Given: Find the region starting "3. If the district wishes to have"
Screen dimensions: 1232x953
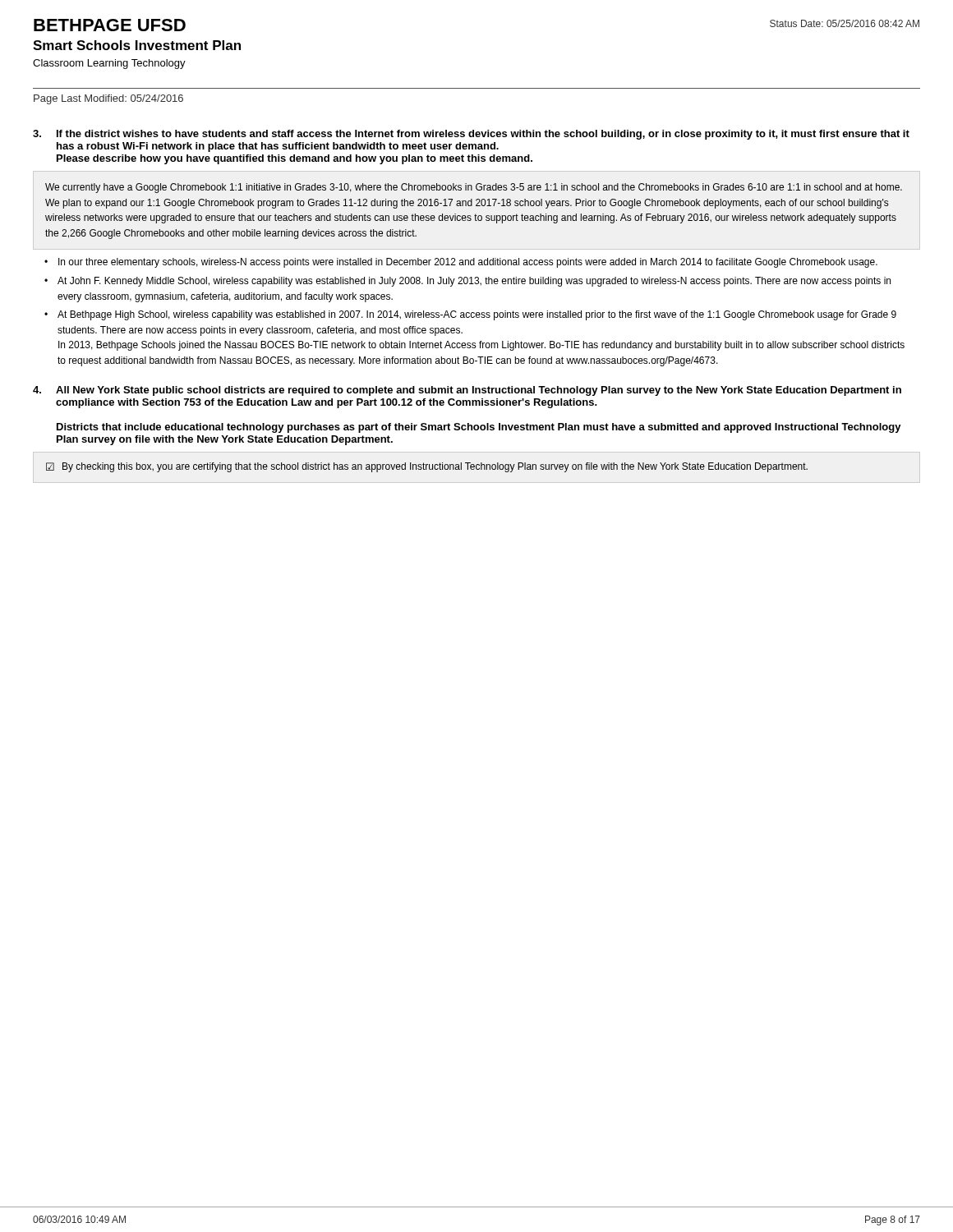Looking at the screenshot, I should coord(476,146).
